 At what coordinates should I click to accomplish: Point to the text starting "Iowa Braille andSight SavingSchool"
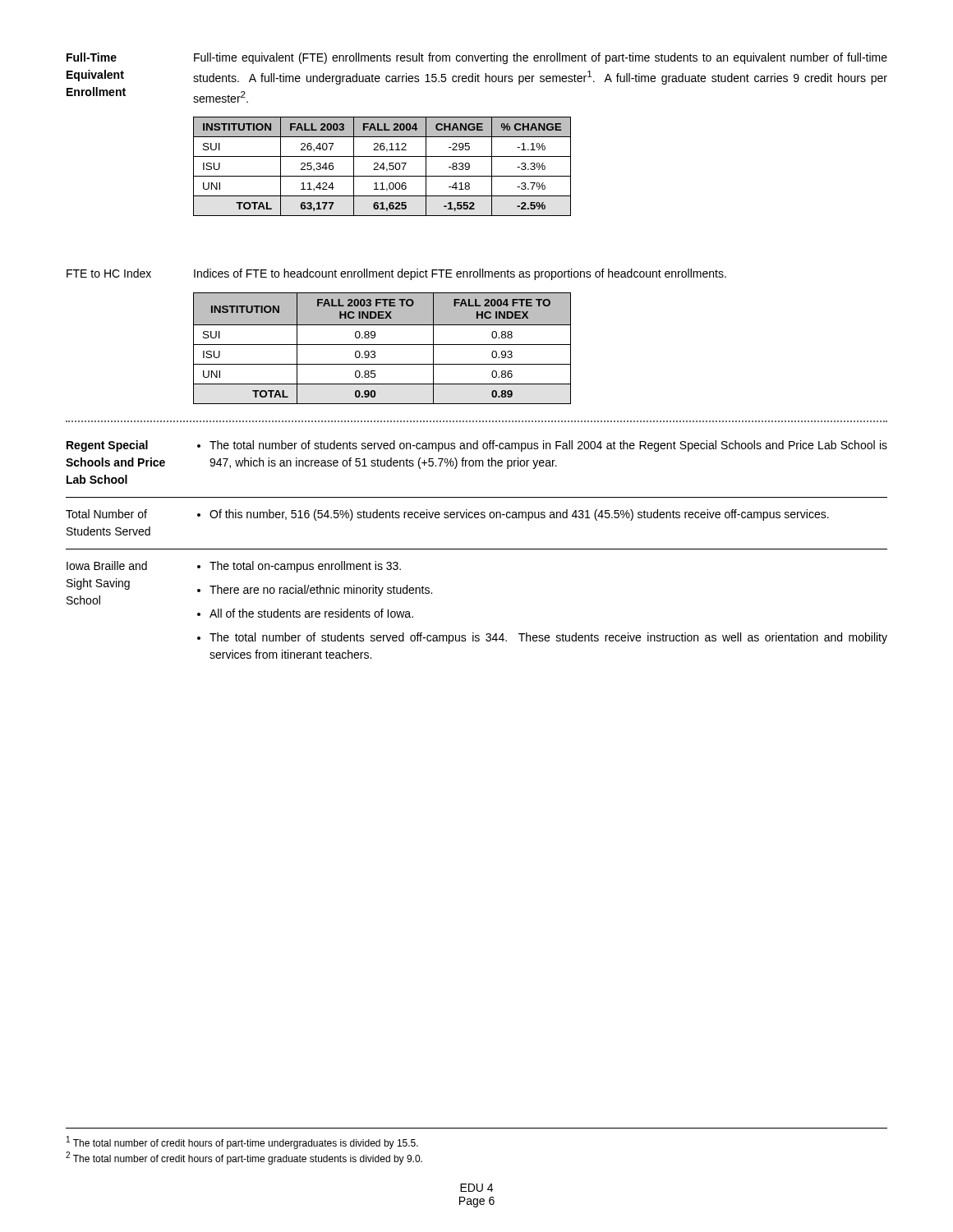coord(107,583)
